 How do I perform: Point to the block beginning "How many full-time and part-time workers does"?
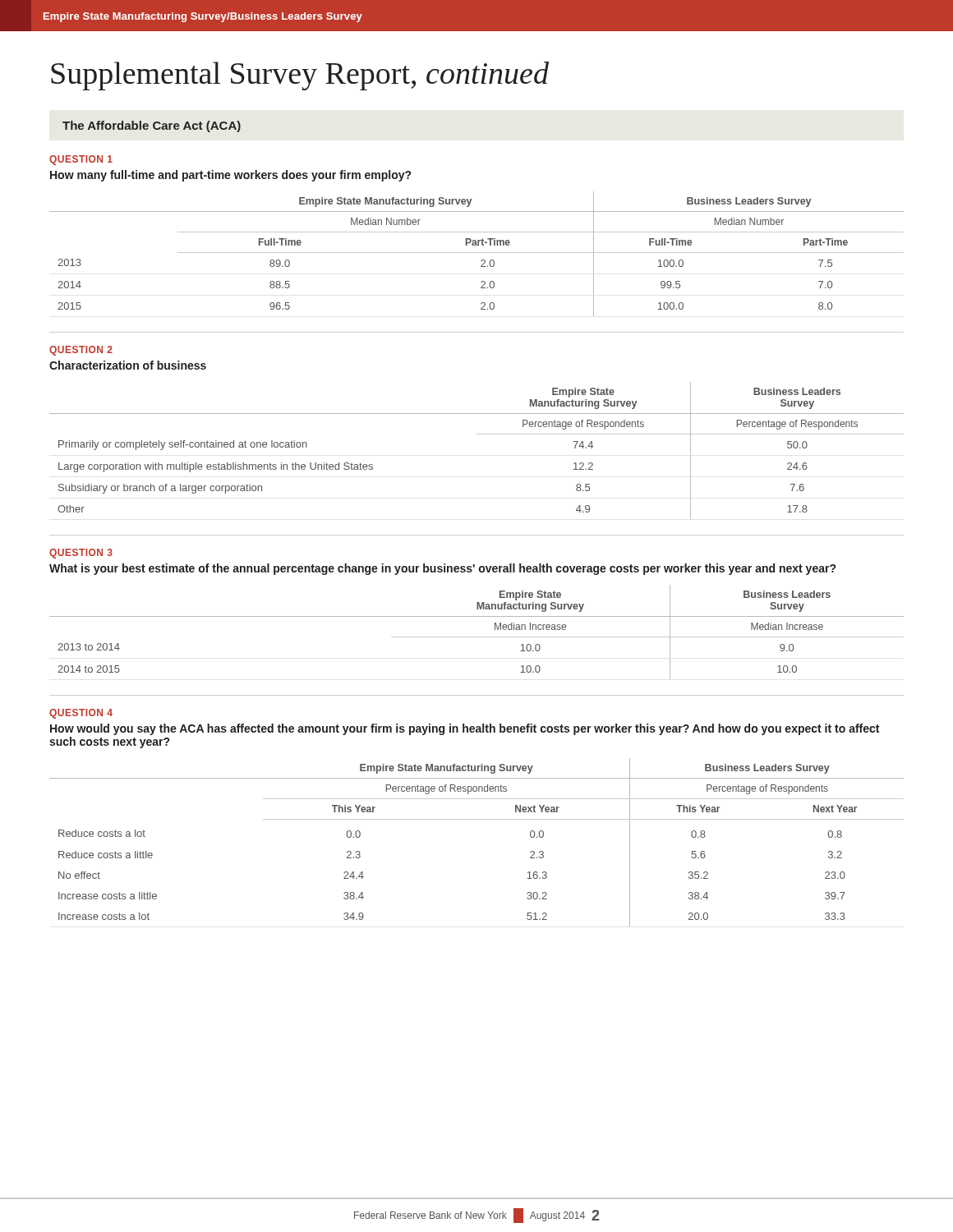(x=230, y=175)
